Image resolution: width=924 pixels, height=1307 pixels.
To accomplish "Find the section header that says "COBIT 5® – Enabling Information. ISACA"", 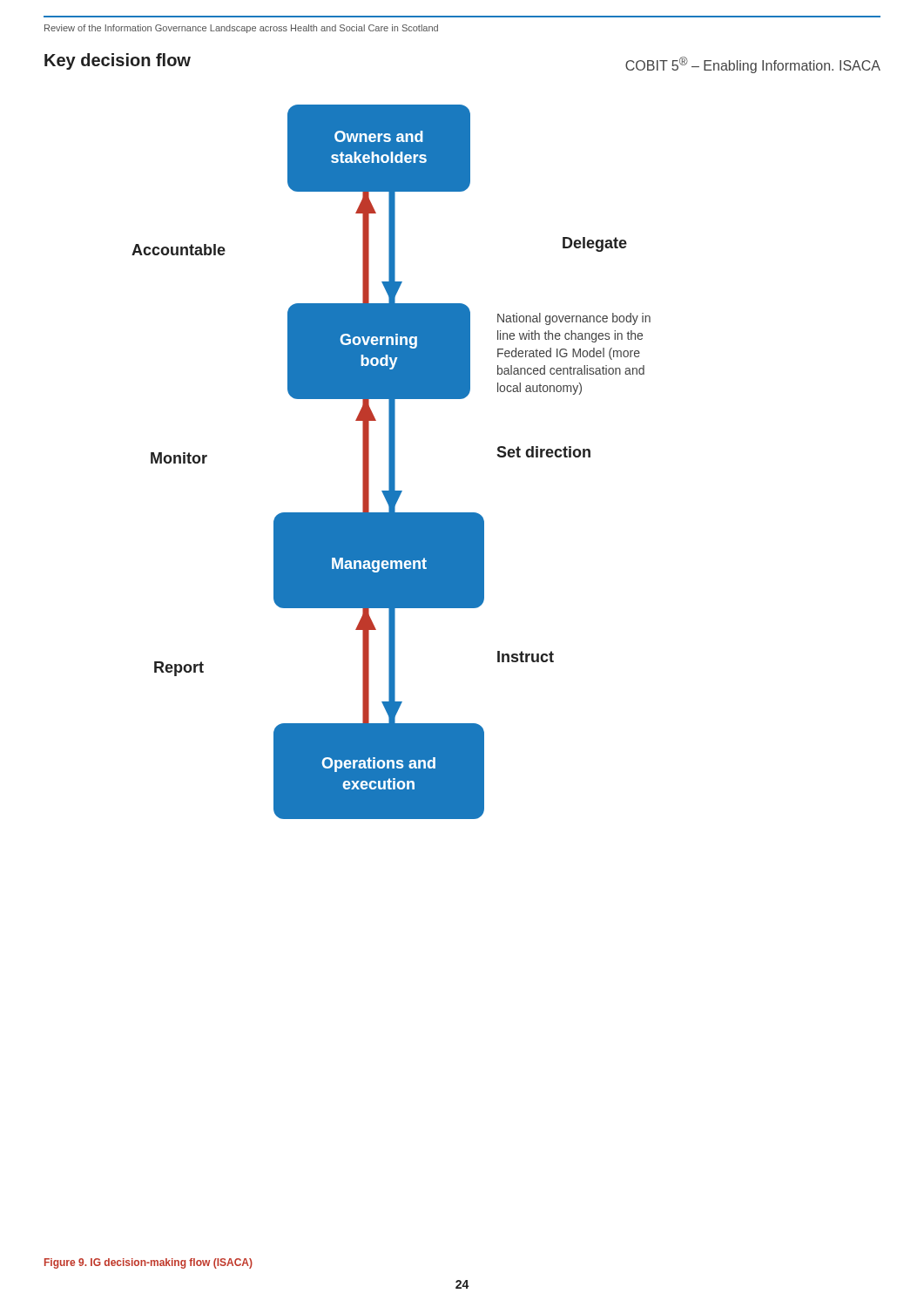I will 753,64.
